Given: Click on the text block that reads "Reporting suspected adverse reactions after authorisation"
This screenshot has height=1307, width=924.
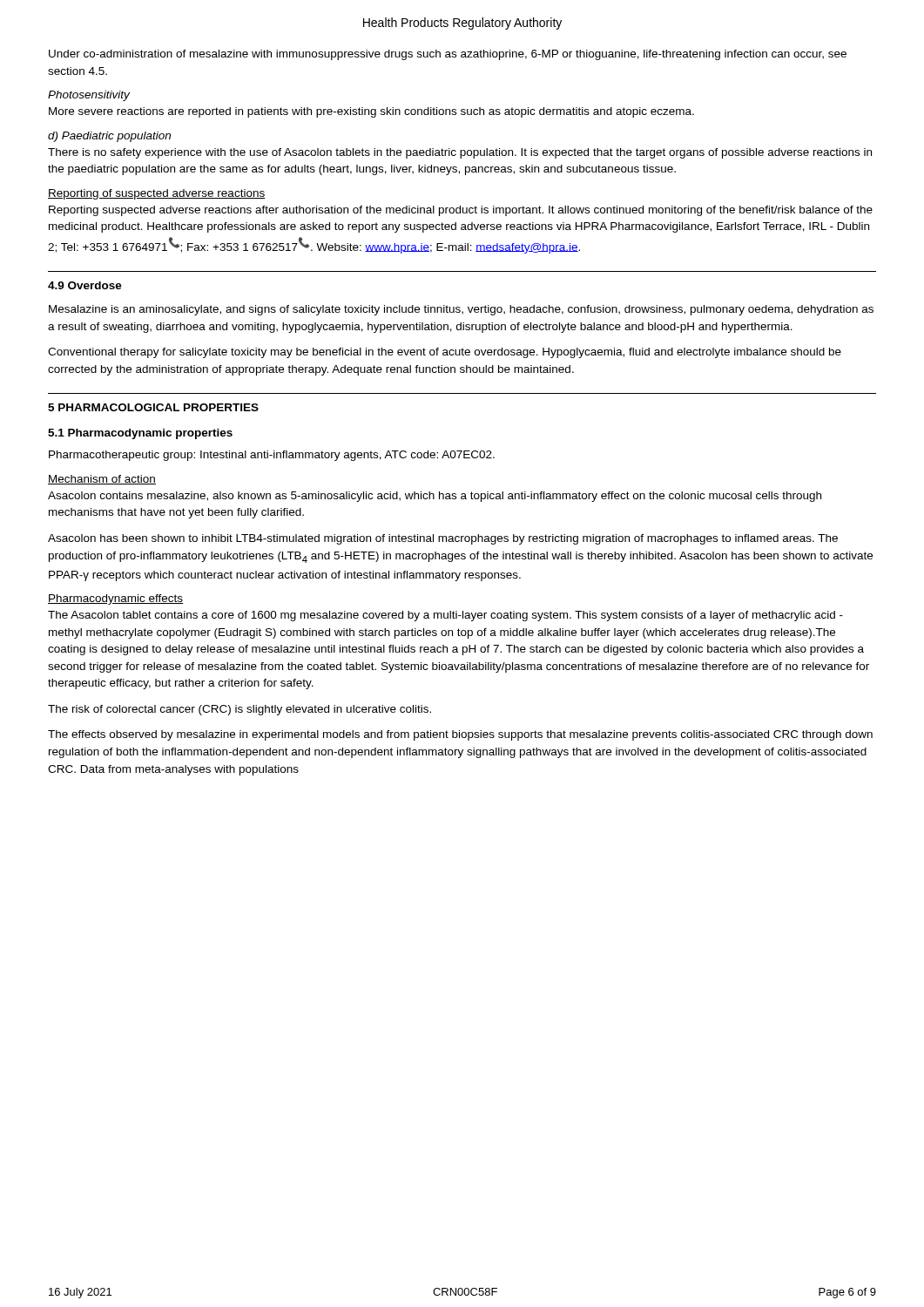Looking at the screenshot, I should pyautogui.click(x=460, y=228).
